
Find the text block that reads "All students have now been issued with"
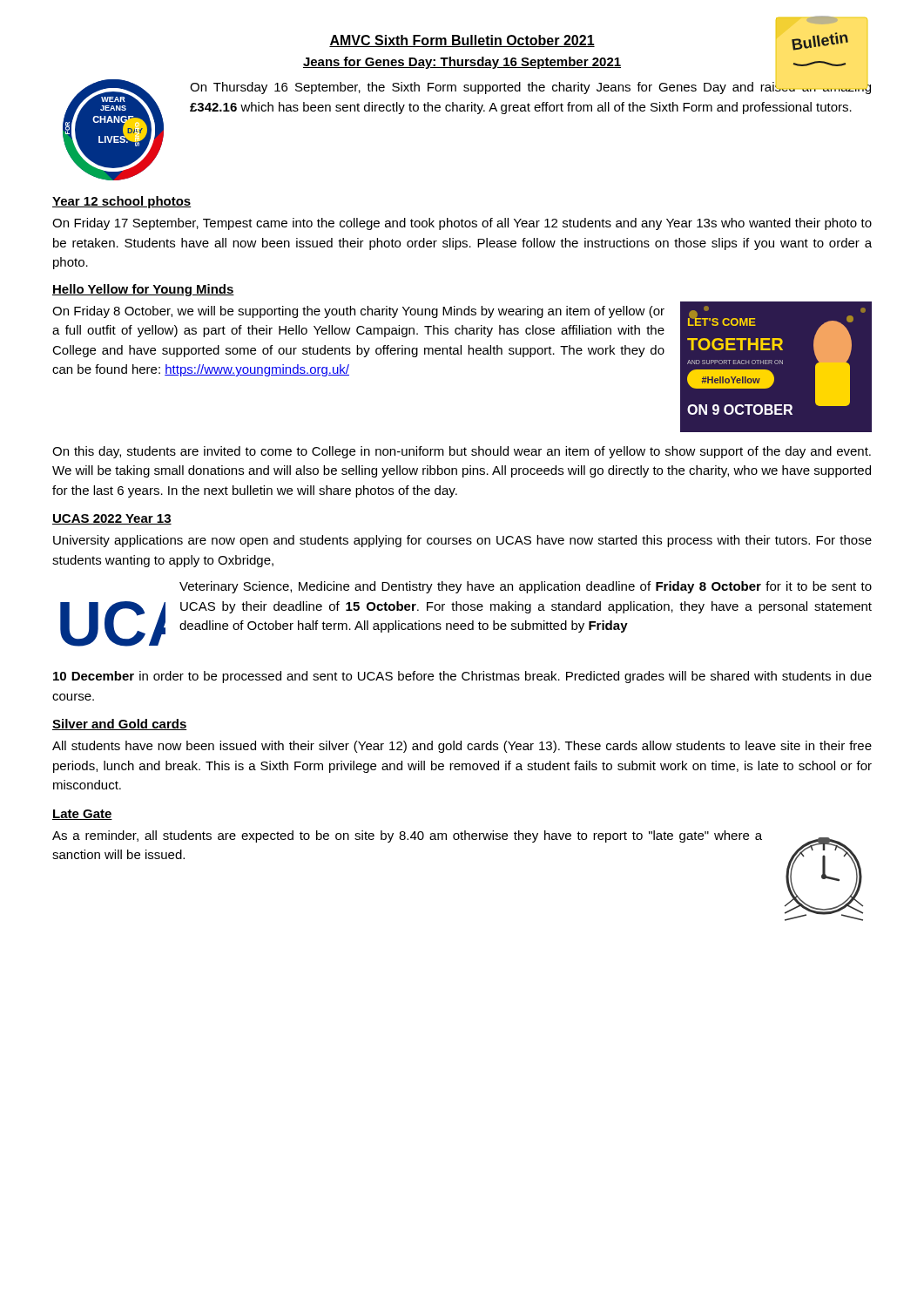pos(462,766)
